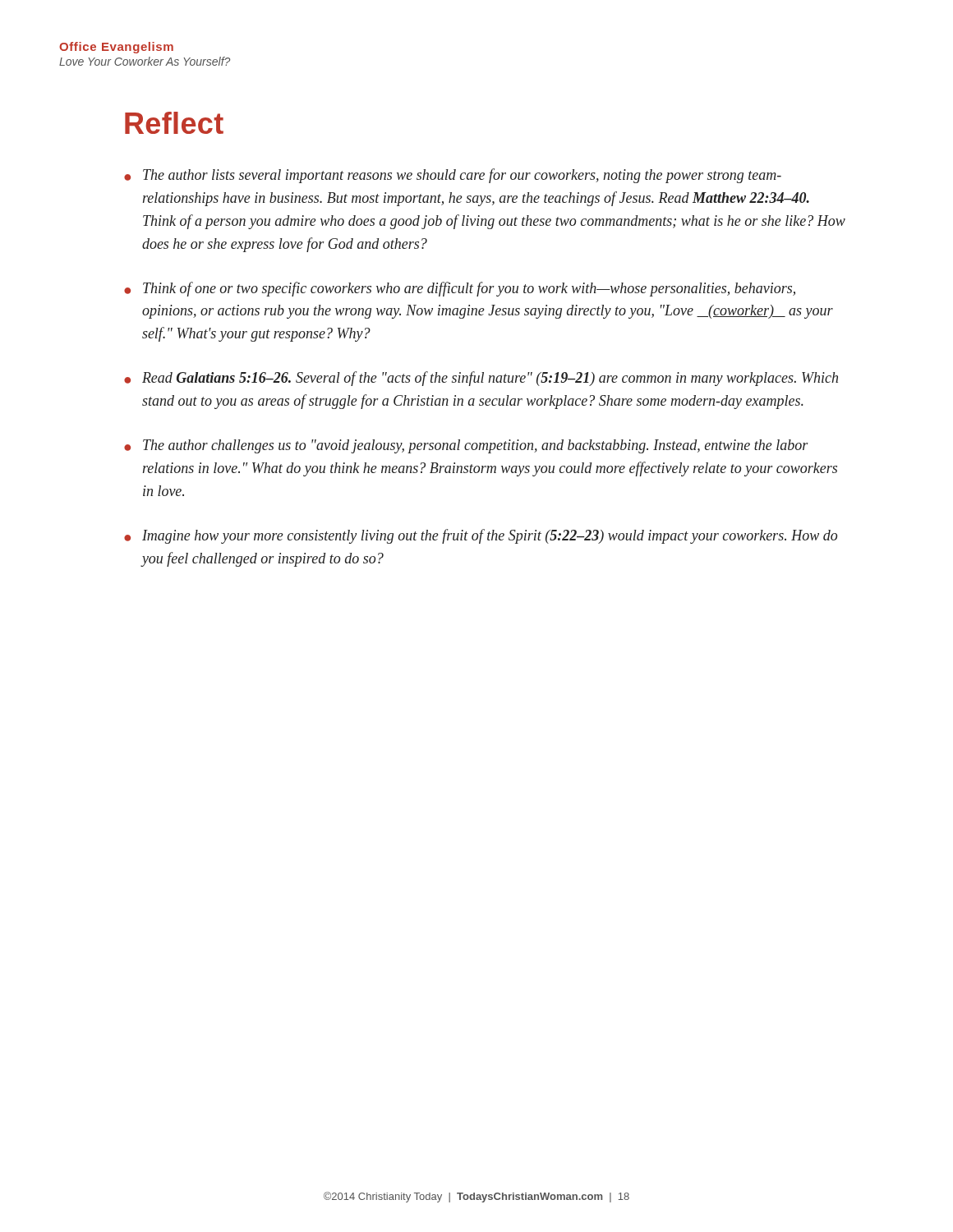Select the element starting "● Think of"
Screen dimensions: 1232x953
485,312
